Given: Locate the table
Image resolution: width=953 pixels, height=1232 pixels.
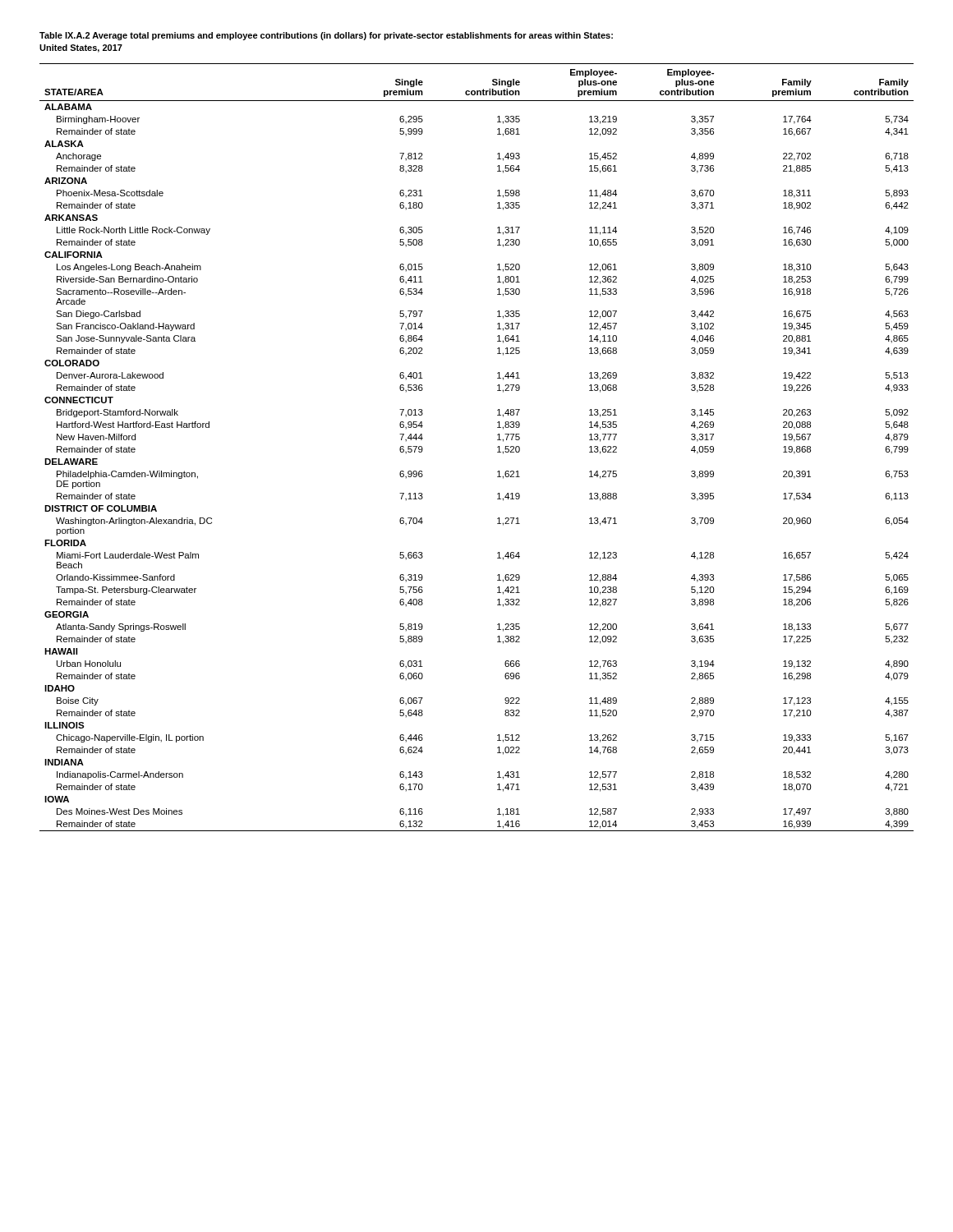Looking at the screenshot, I should (x=476, y=447).
